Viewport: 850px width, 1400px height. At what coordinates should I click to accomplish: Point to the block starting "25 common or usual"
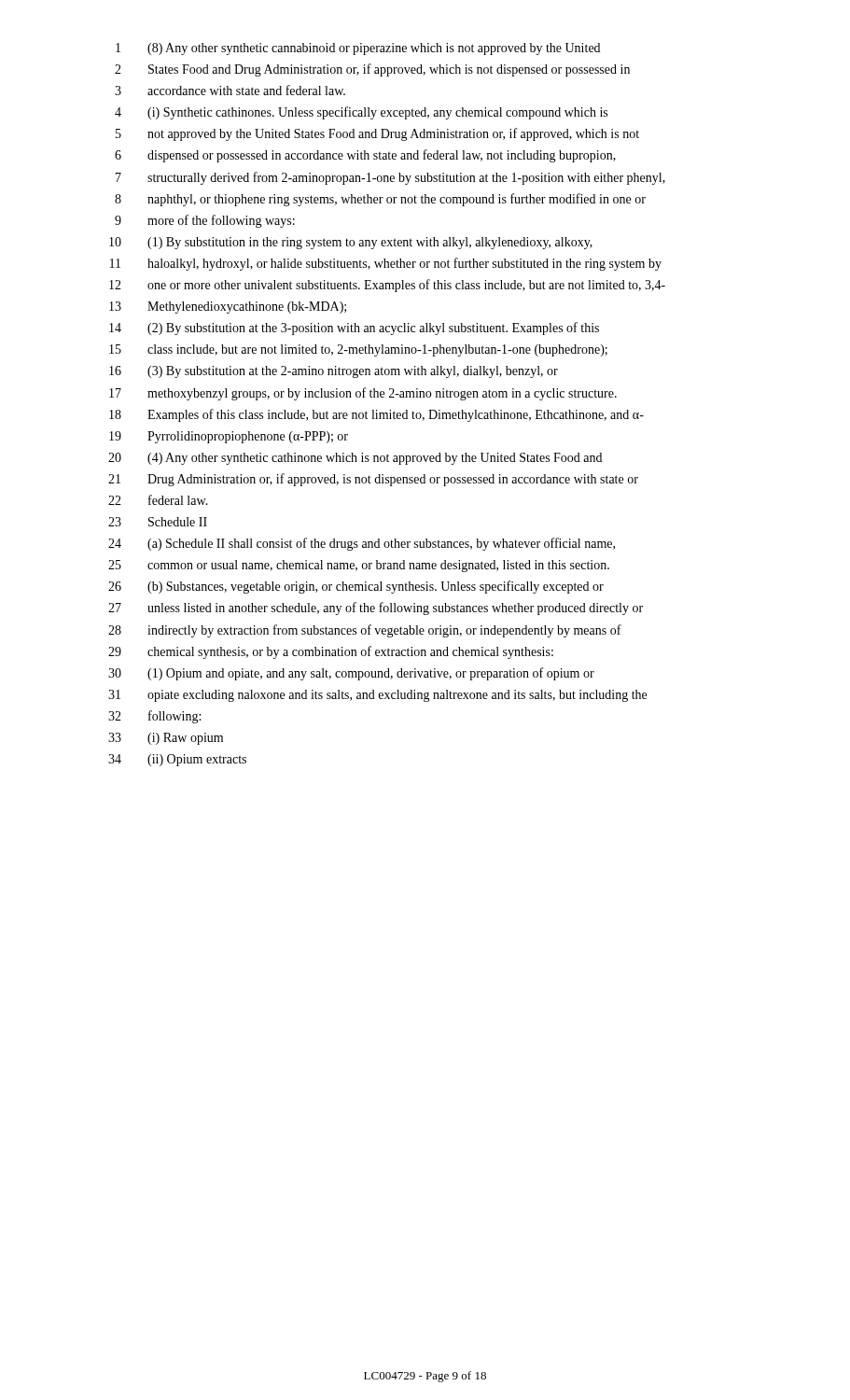pyautogui.click(x=434, y=565)
